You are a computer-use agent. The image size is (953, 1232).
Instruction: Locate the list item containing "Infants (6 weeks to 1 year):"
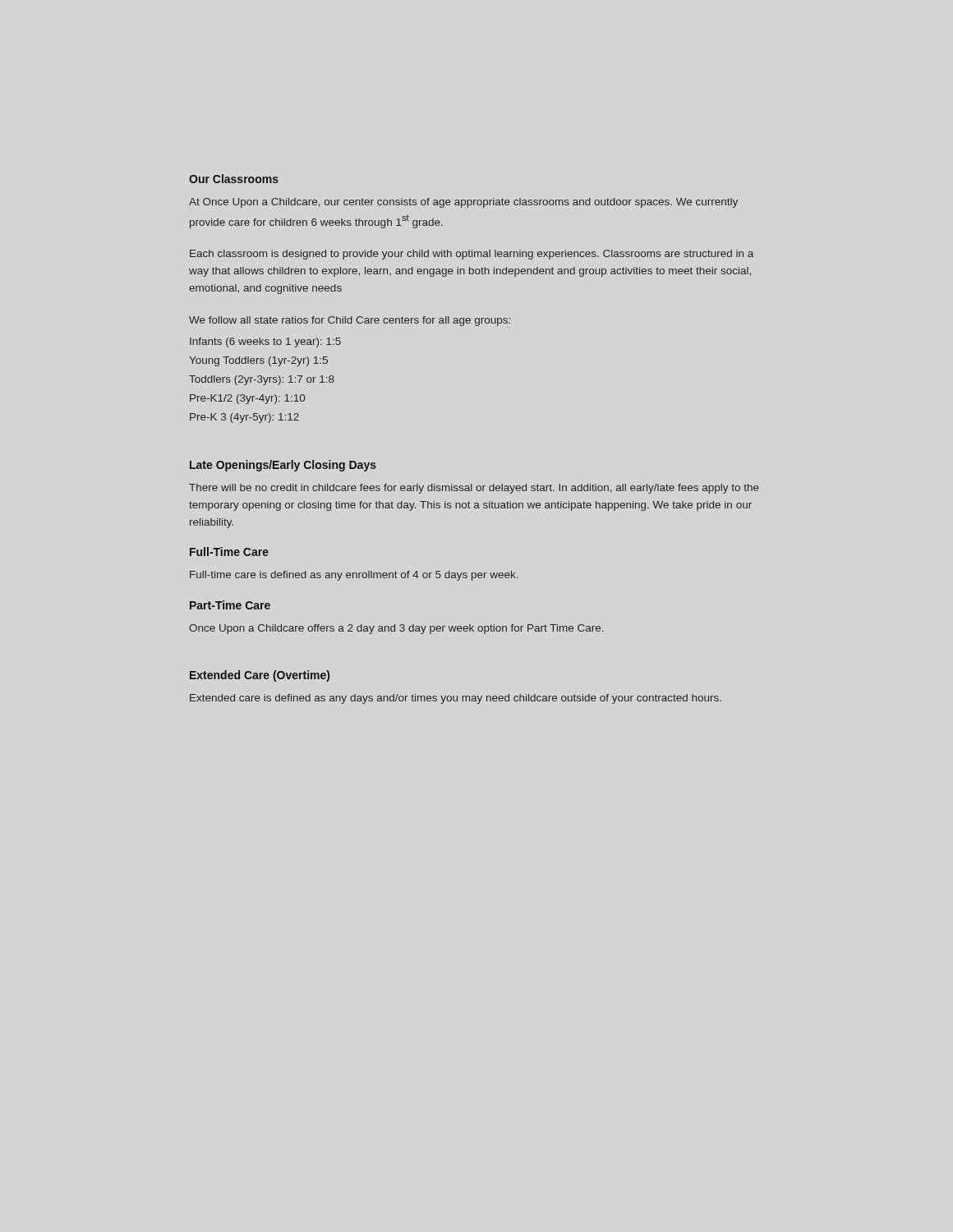(265, 341)
